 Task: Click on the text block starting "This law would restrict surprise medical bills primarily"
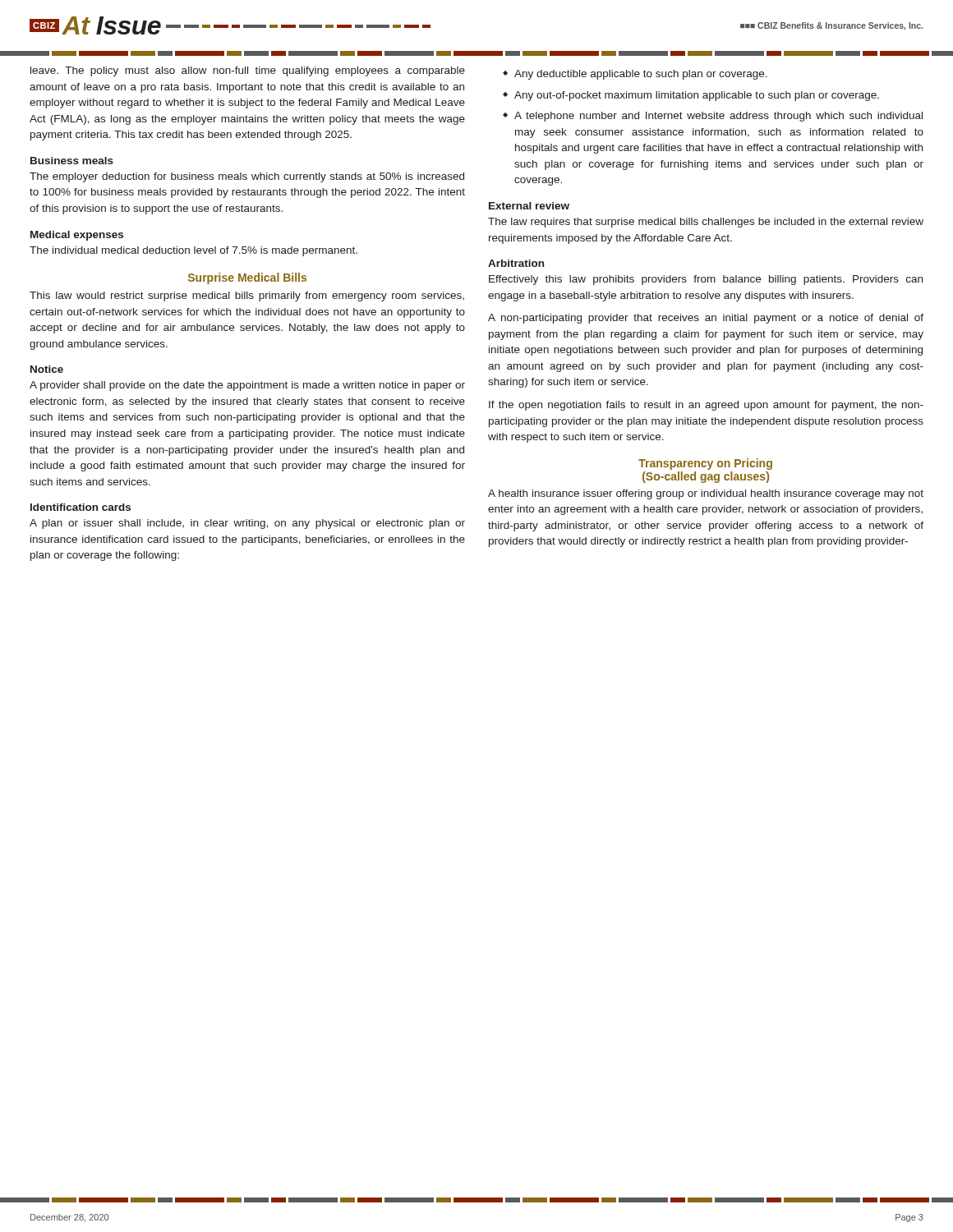click(x=247, y=320)
